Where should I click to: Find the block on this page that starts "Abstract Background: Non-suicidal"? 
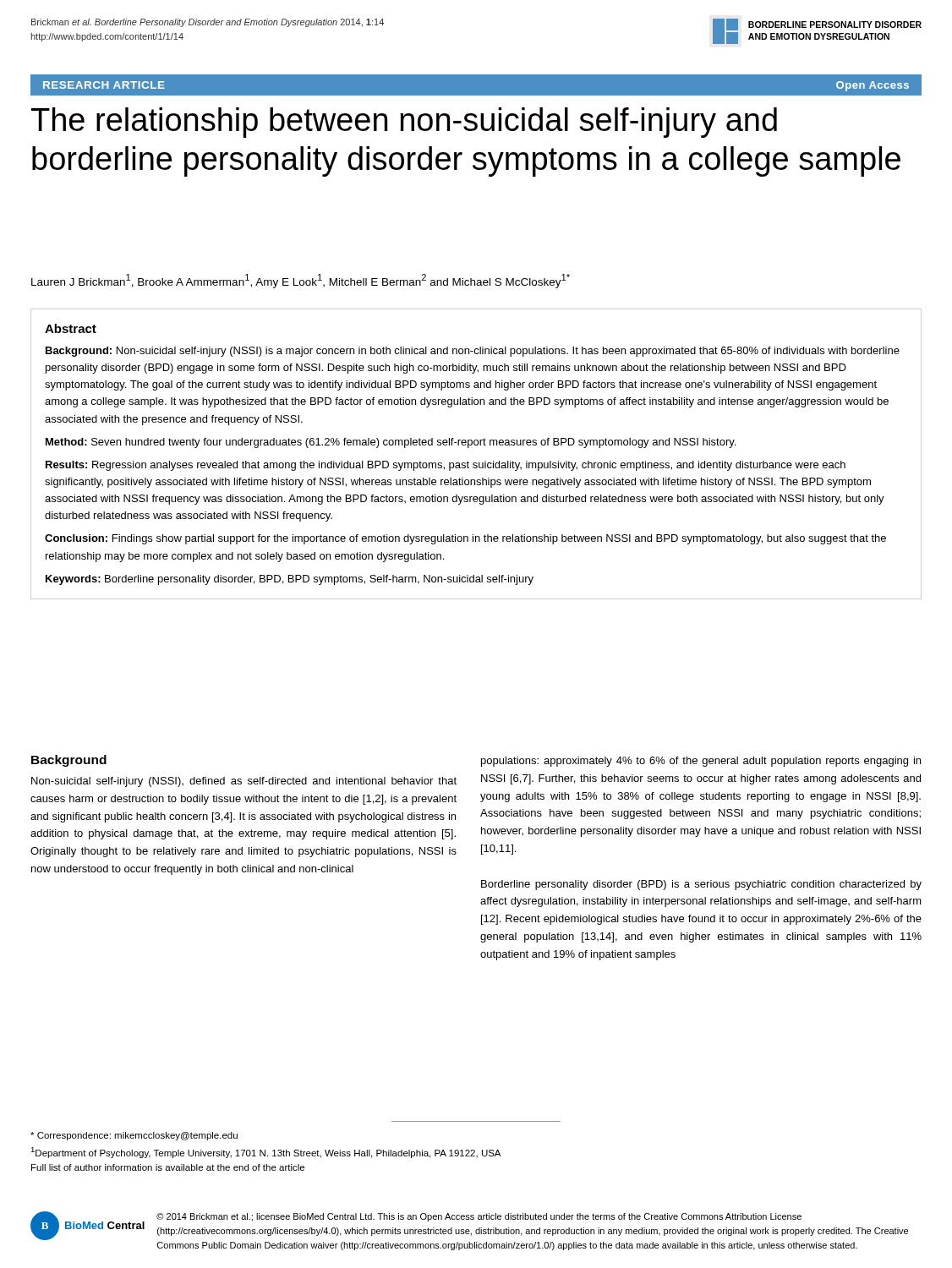[x=476, y=454]
